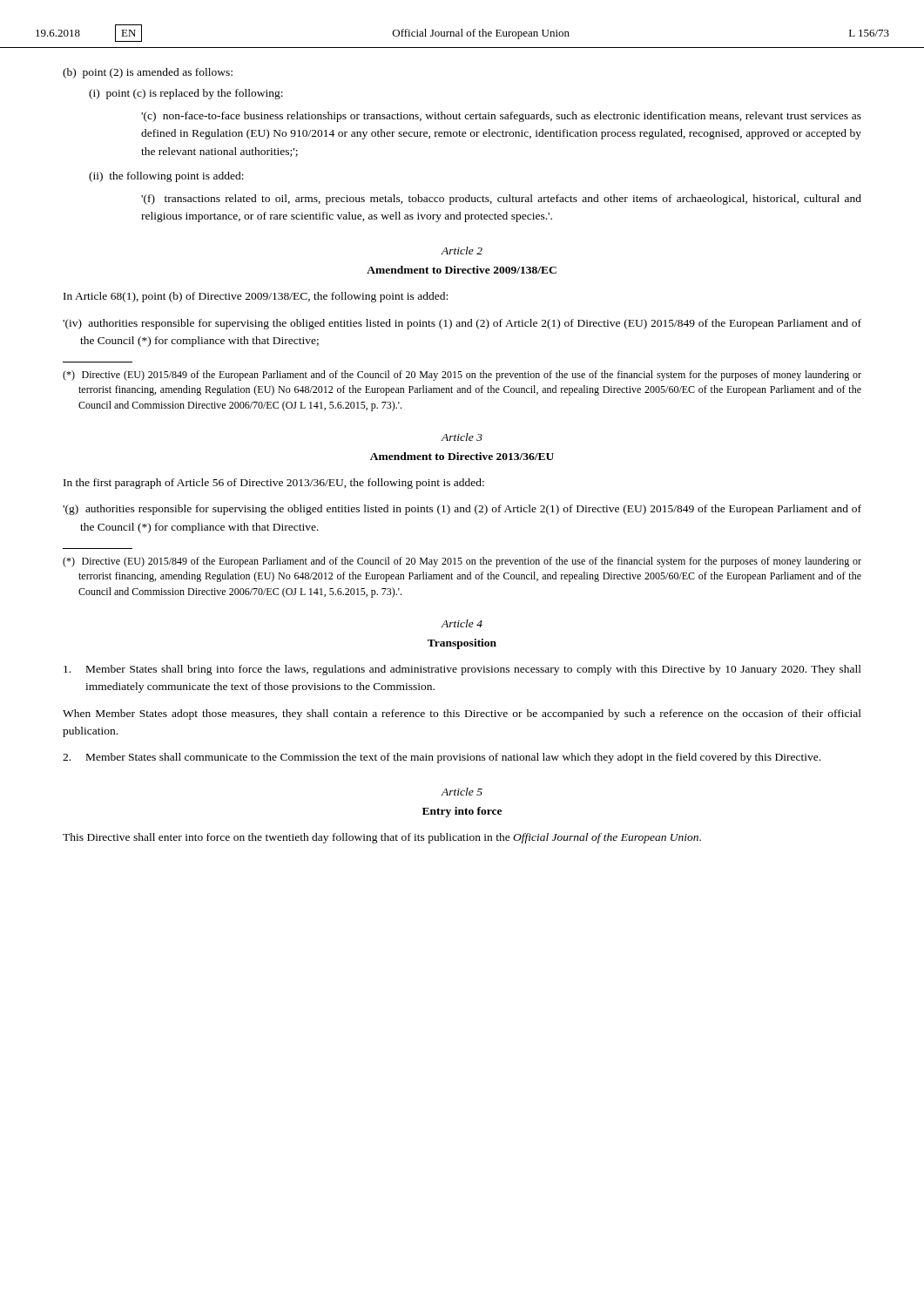
Task: Find the block on this page that starts "In the first paragraph"
Action: [274, 482]
